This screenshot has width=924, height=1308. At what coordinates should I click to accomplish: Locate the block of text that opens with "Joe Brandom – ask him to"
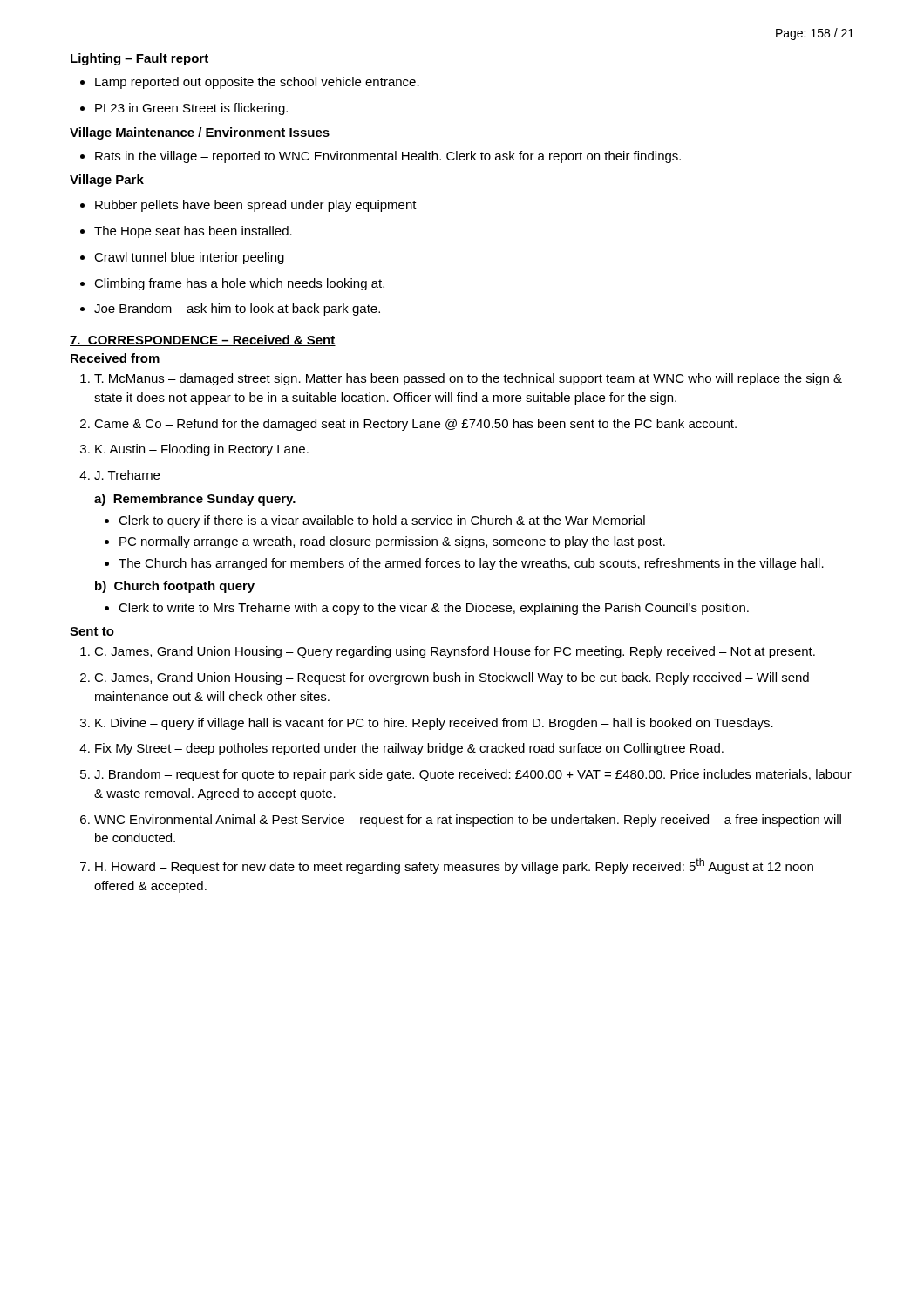(230, 310)
